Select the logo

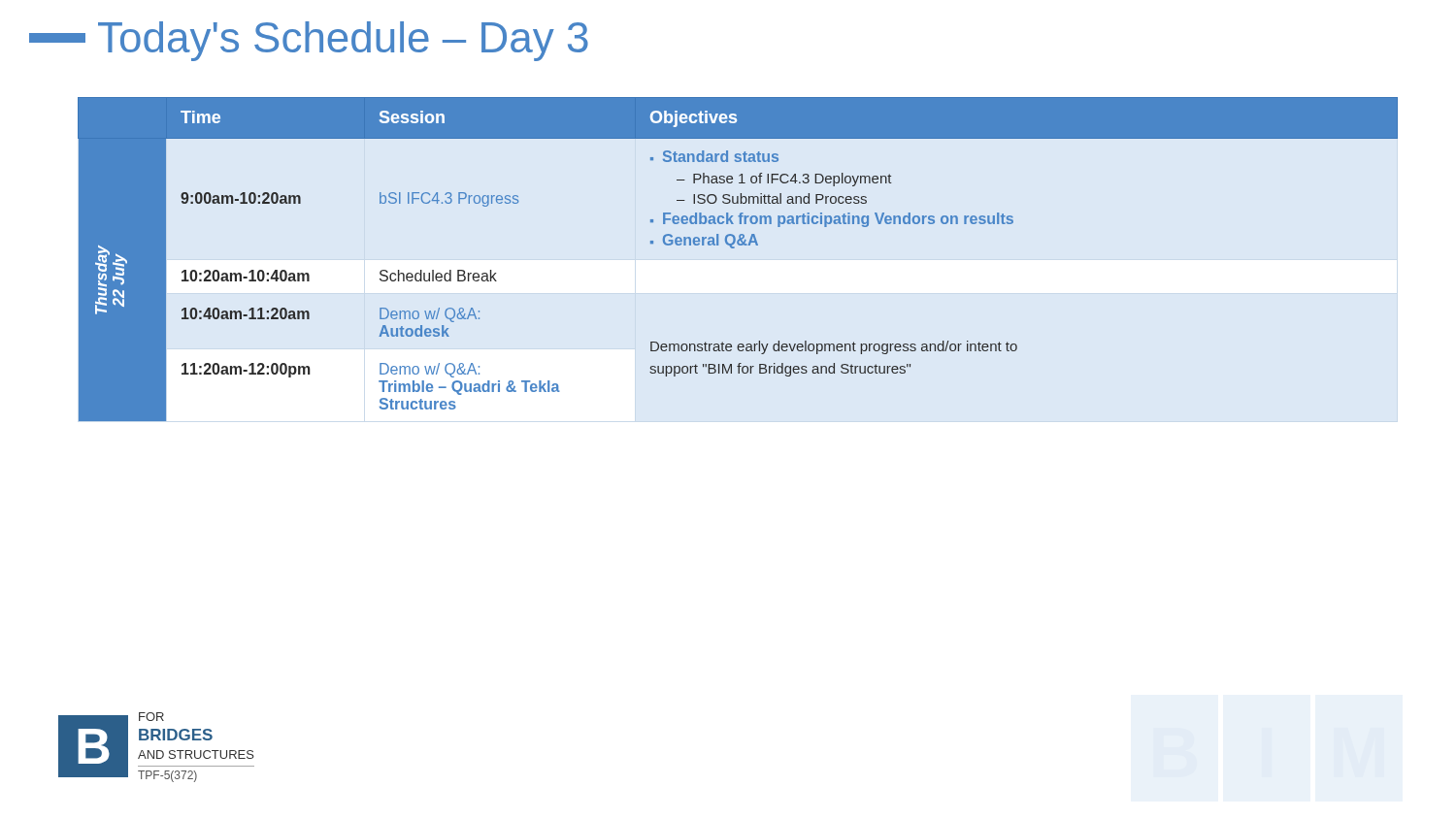tap(156, 746)
